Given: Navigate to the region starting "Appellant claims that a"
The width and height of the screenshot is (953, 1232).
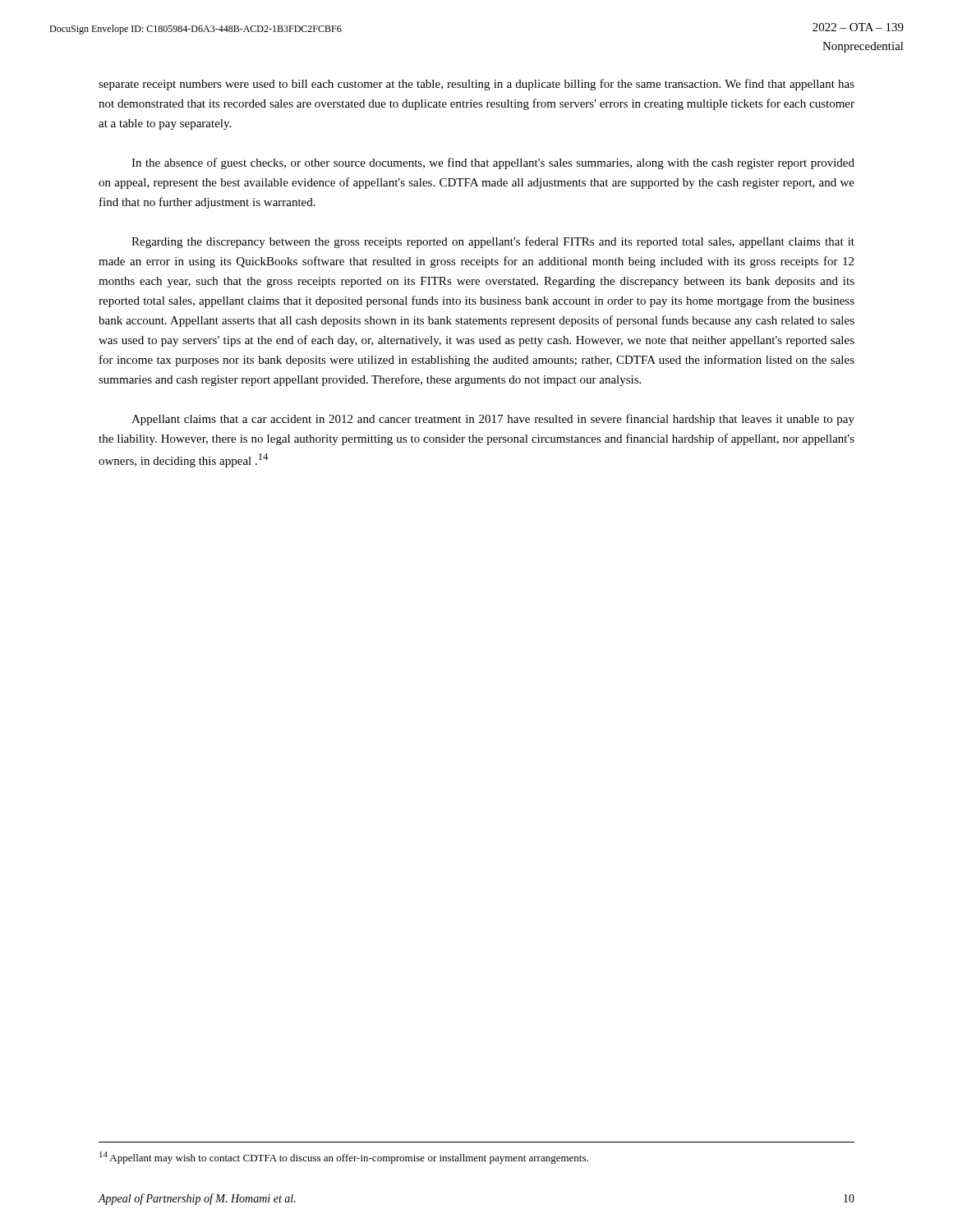Looking at the screenshot, I should coord(476,440).
